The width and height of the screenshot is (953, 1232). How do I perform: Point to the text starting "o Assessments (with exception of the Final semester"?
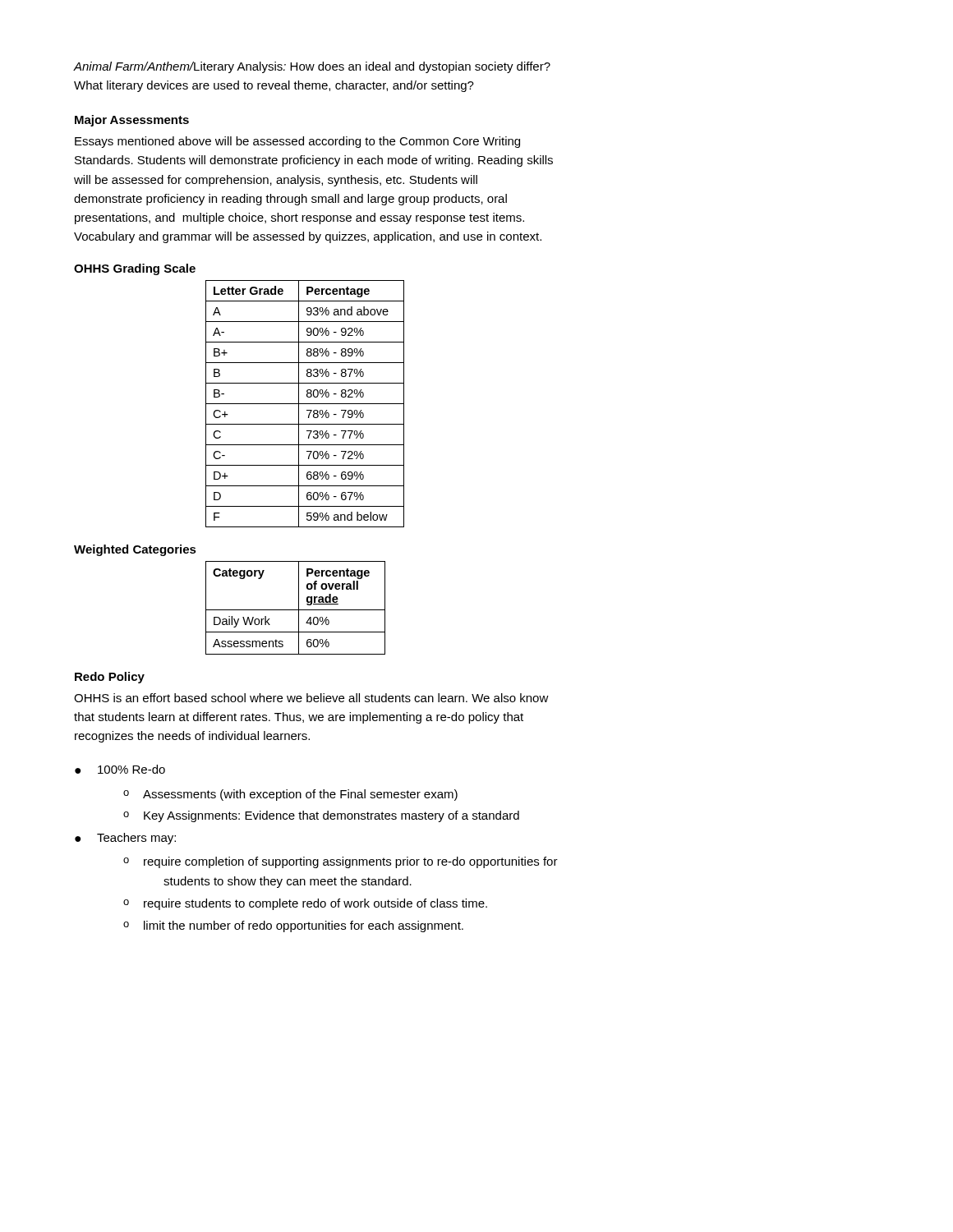click(290, 795)
